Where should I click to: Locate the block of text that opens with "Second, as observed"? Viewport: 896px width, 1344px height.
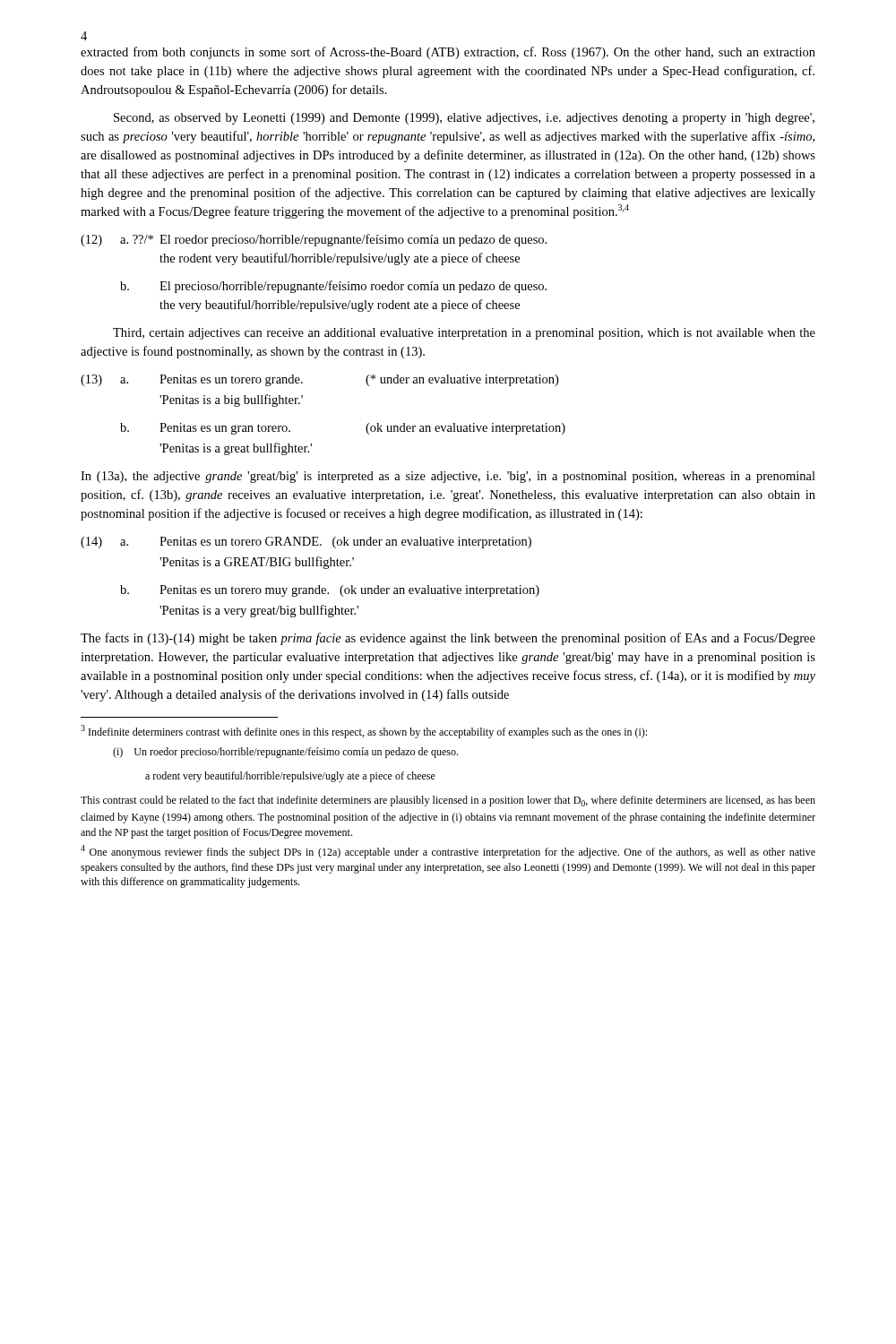(448, 165)
